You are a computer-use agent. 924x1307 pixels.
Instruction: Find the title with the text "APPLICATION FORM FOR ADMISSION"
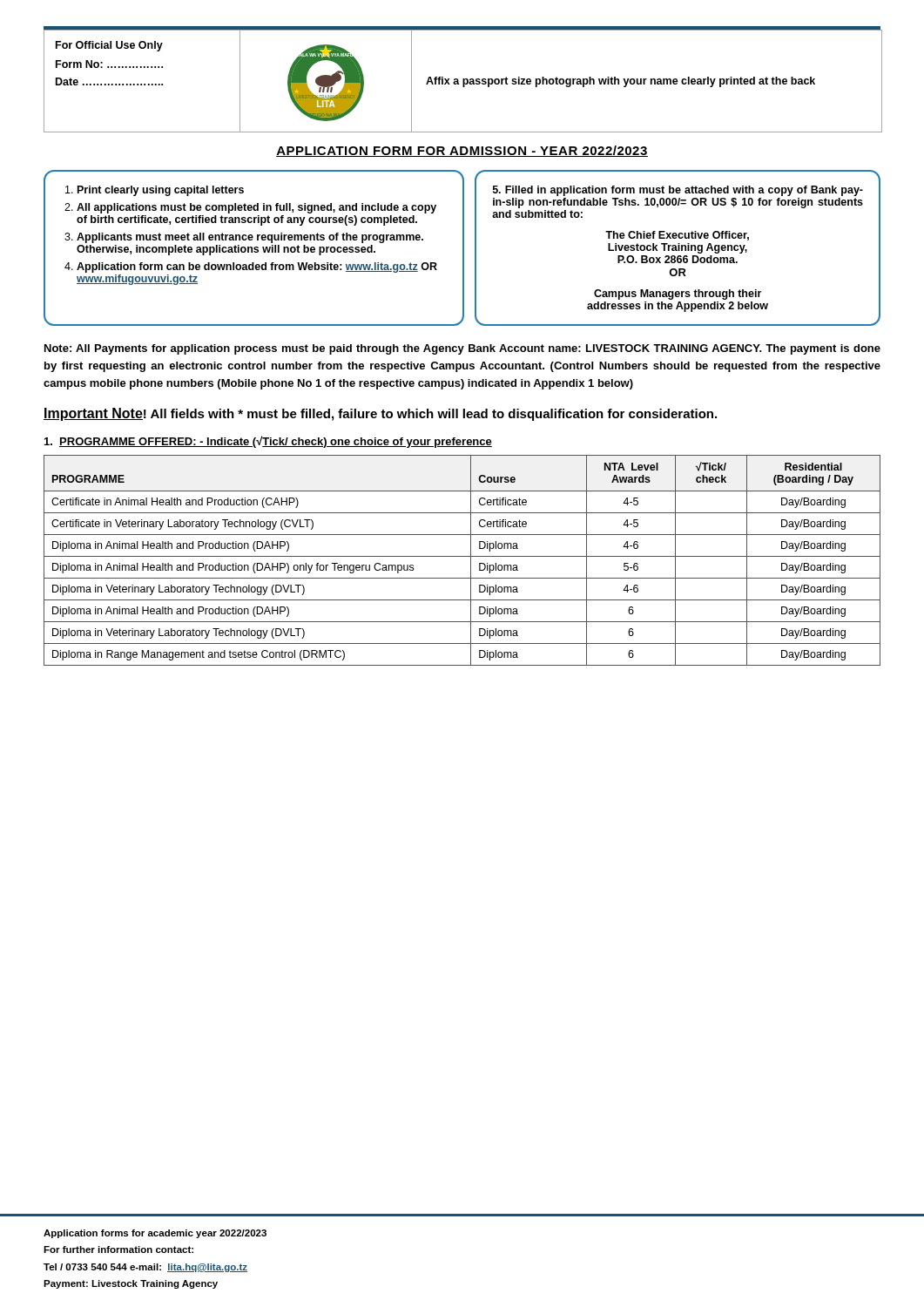[x=462, y=150]
